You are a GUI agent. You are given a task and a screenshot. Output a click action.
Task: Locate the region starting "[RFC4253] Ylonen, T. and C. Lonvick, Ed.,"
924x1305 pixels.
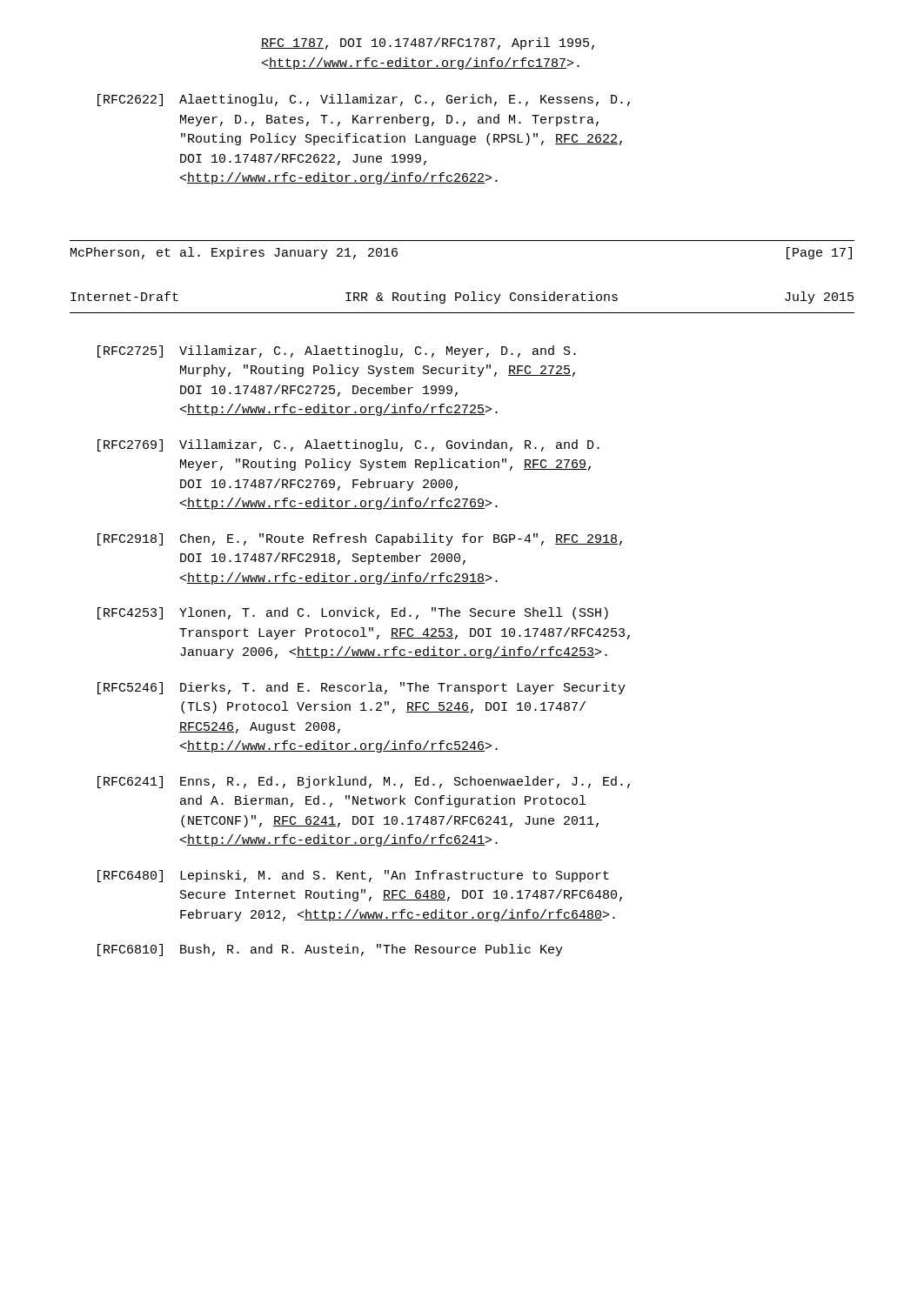(462, 634)
